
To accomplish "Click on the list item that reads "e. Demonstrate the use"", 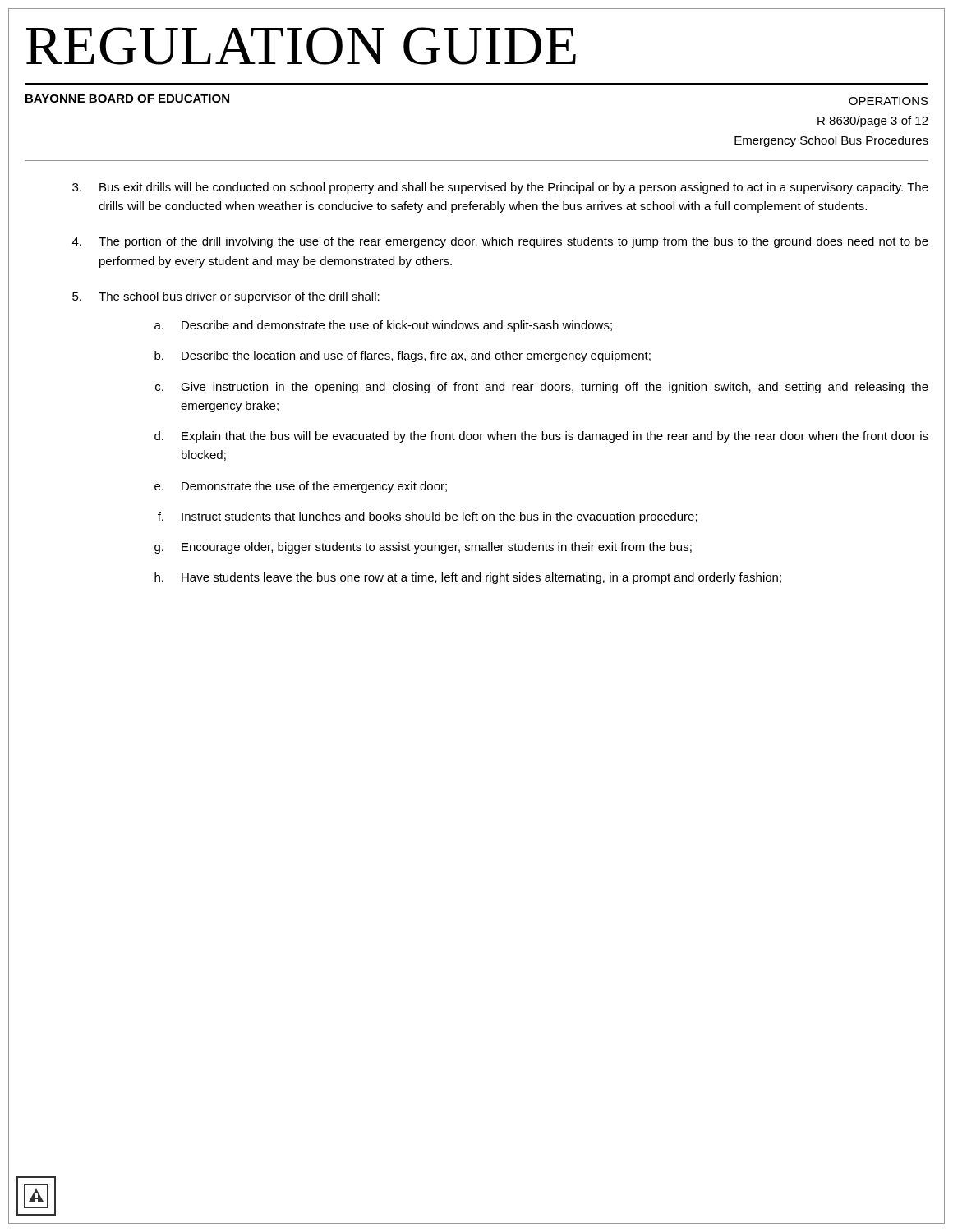I will (301, 487).
